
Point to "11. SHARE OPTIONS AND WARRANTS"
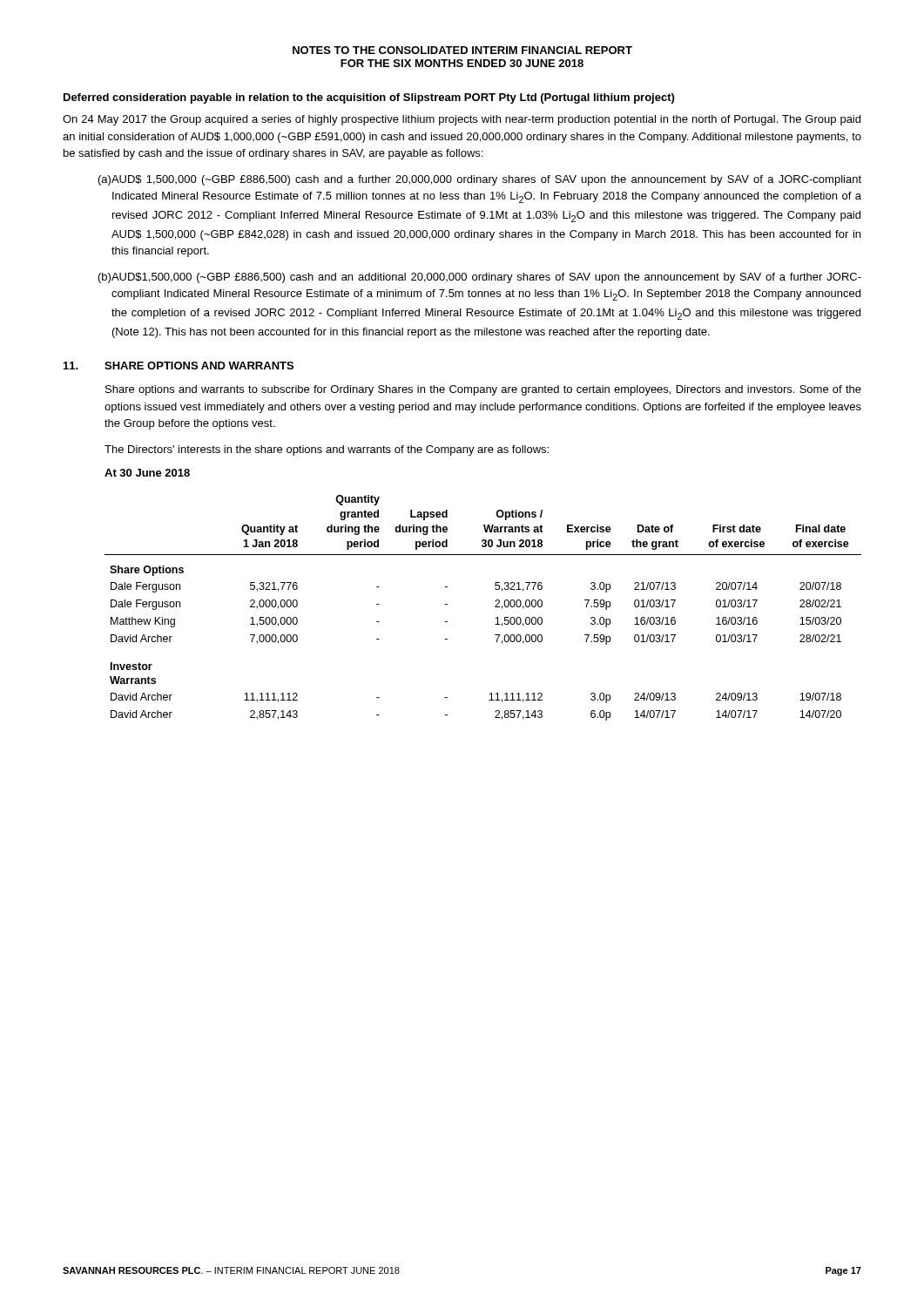pyautogui.click(x=178, y=366)
